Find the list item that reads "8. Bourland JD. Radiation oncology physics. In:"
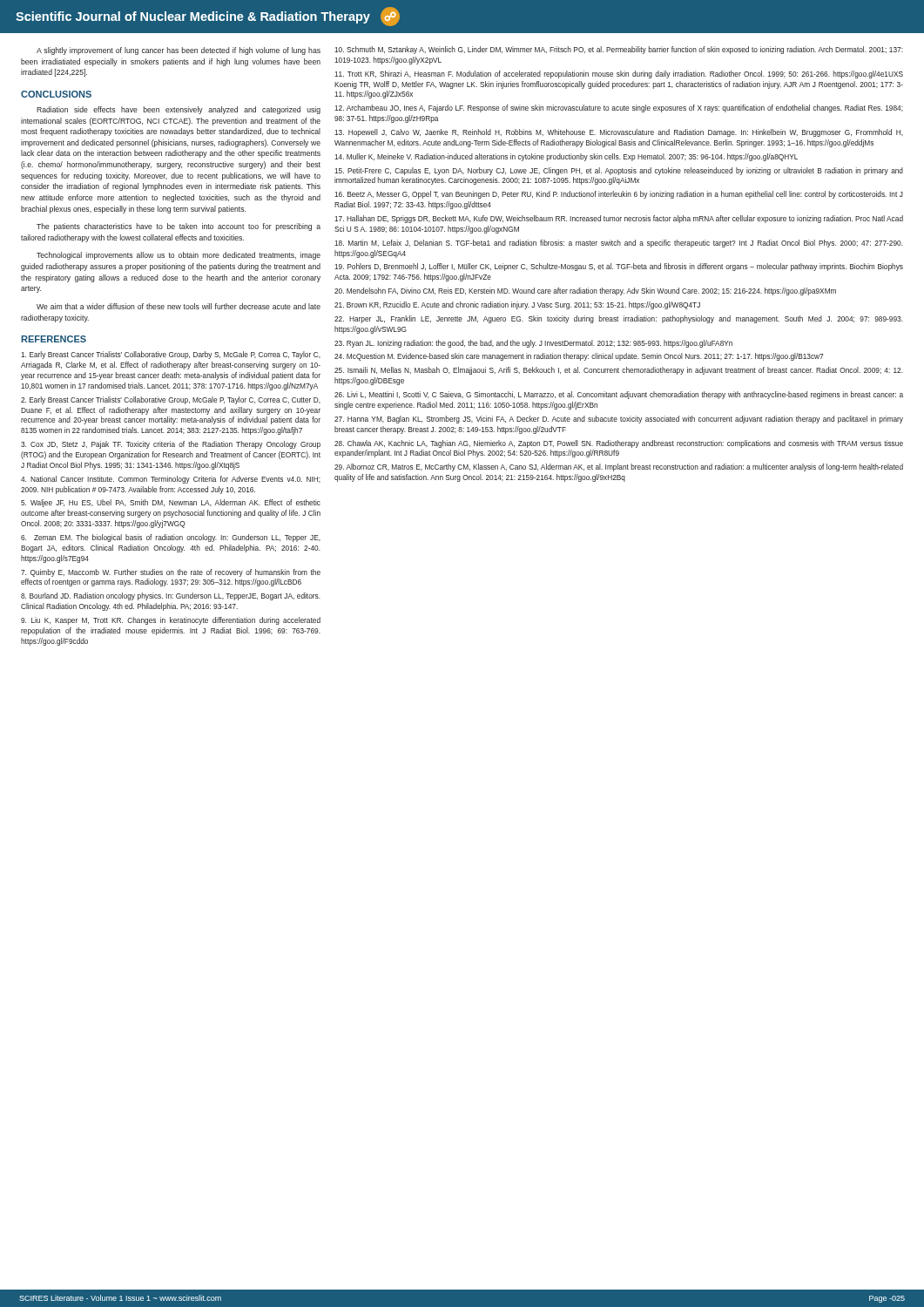 click(171, 601)
